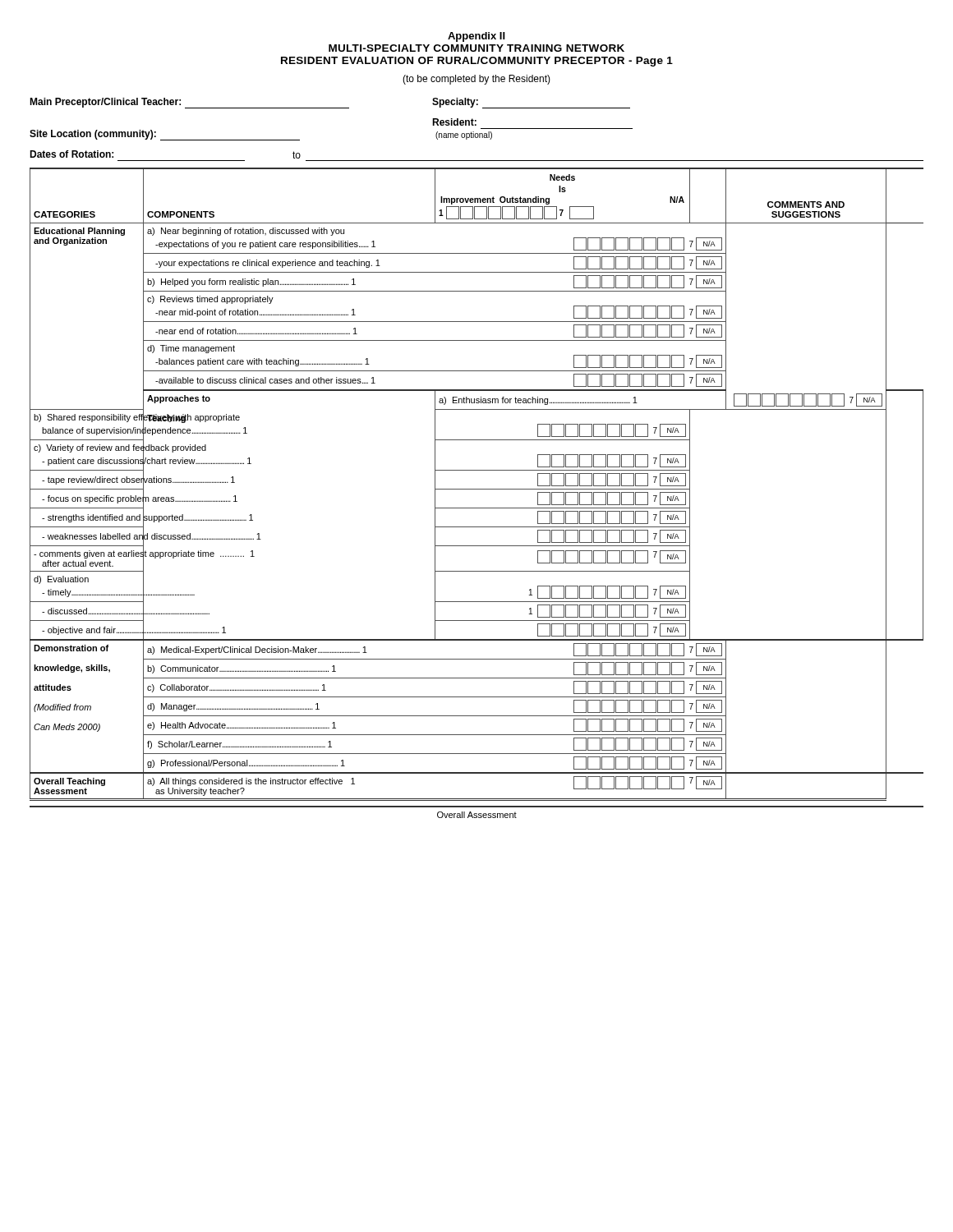
Task: Point to the block beginning "(to be completed by"
Action: pyautogui.click(x=476, y=79)
